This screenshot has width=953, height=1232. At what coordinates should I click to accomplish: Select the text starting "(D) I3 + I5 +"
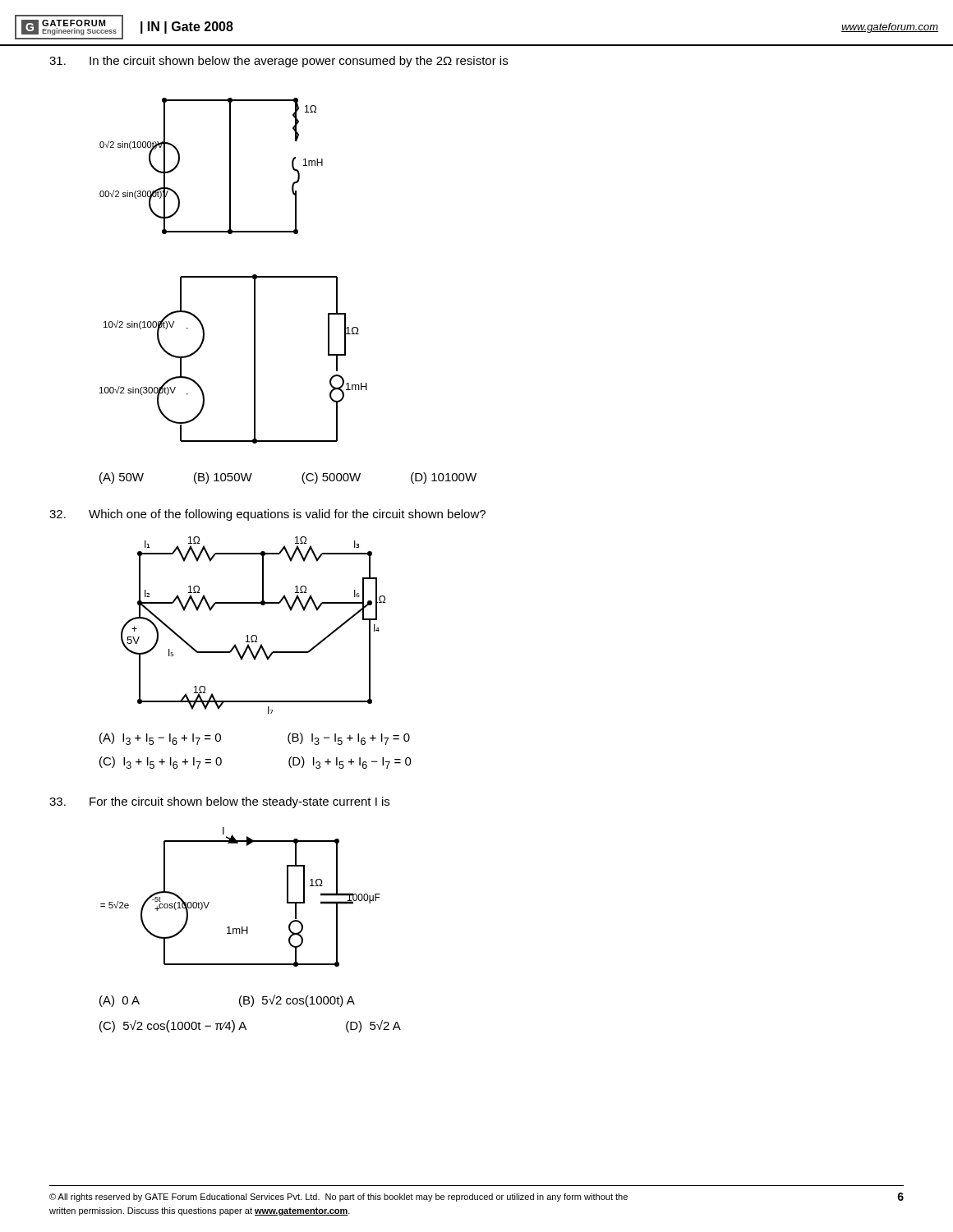coord(350,763)
